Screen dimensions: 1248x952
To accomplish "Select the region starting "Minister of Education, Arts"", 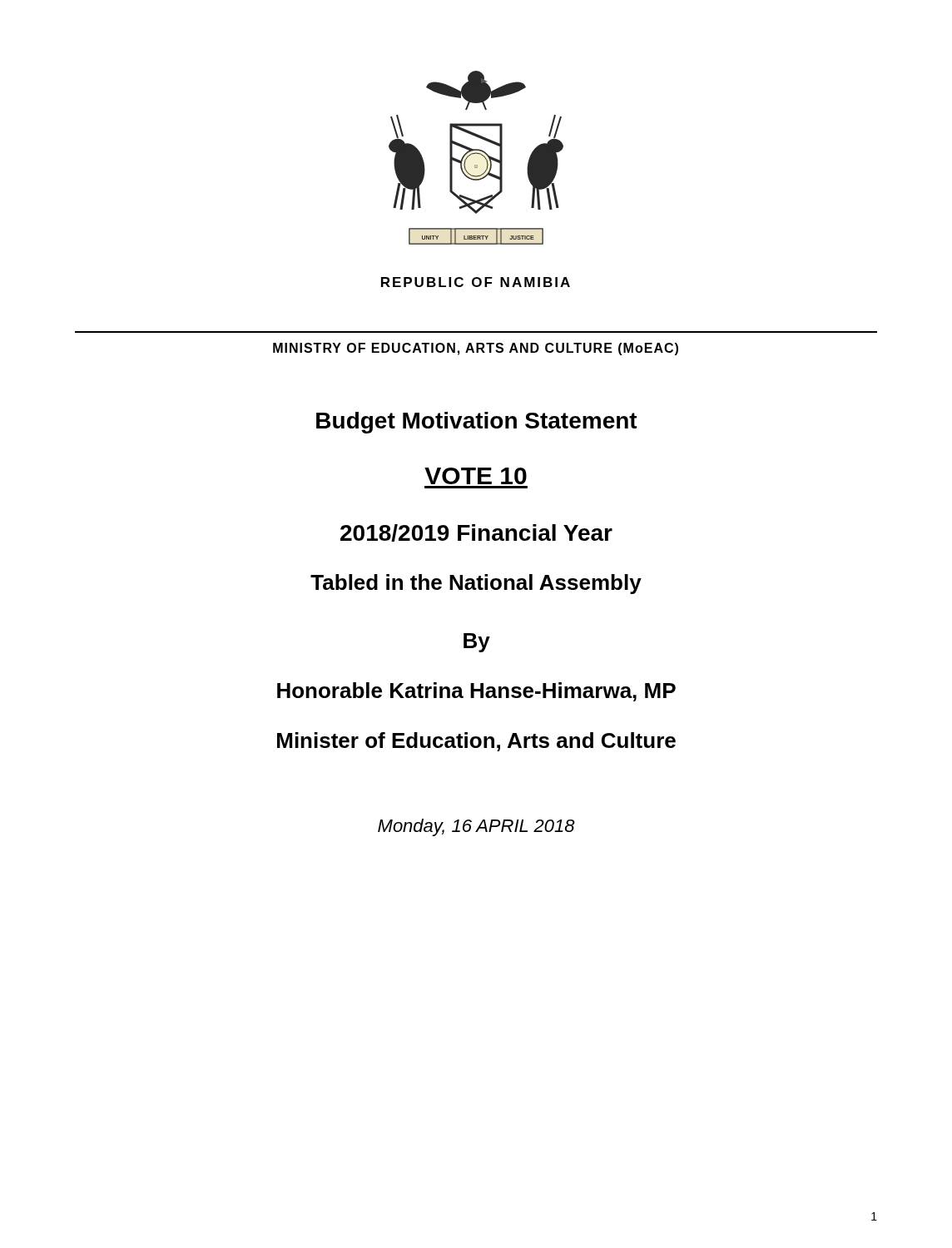I will coord(476,740).
